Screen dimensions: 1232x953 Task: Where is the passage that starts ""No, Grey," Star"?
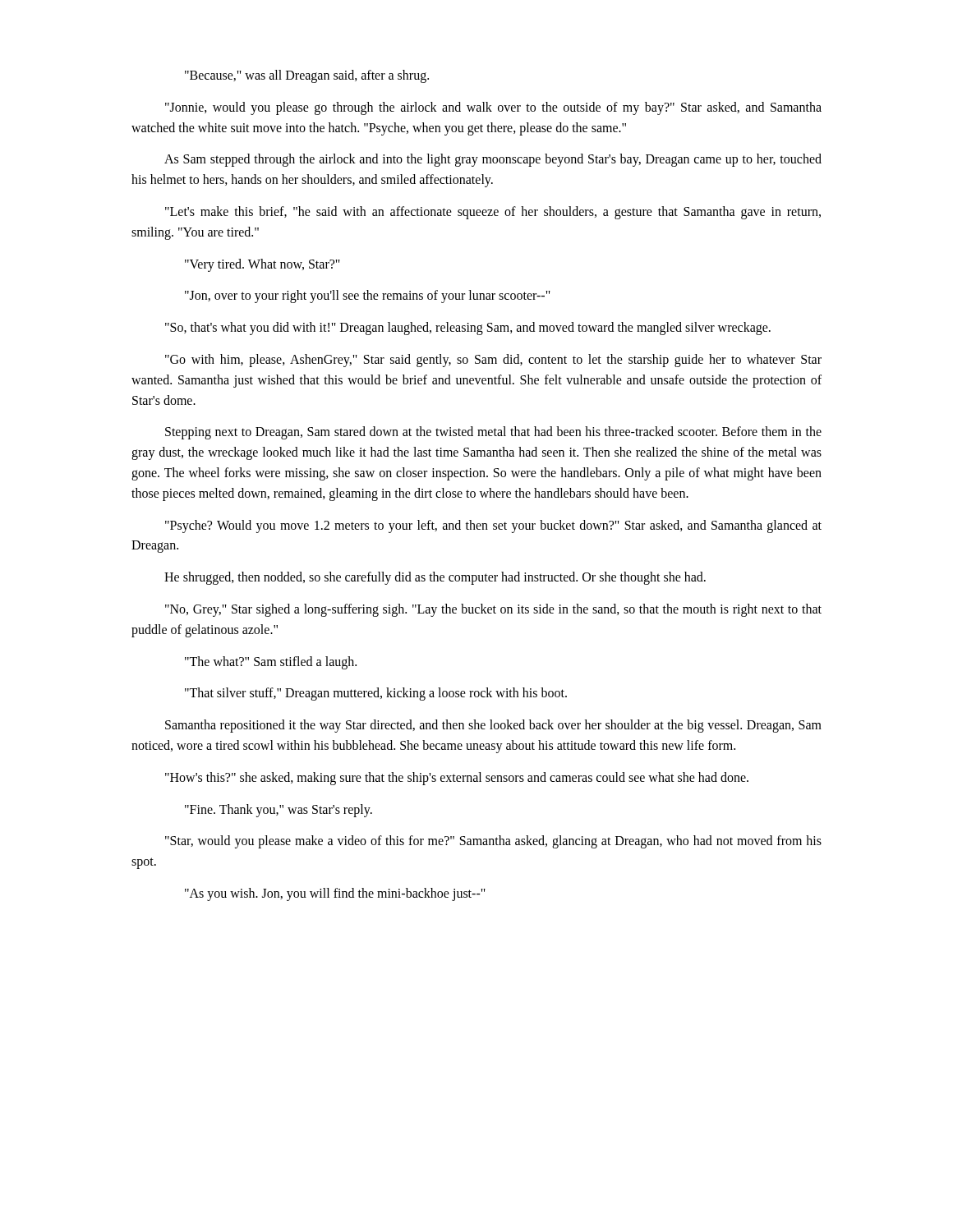(x=476, y=620)
